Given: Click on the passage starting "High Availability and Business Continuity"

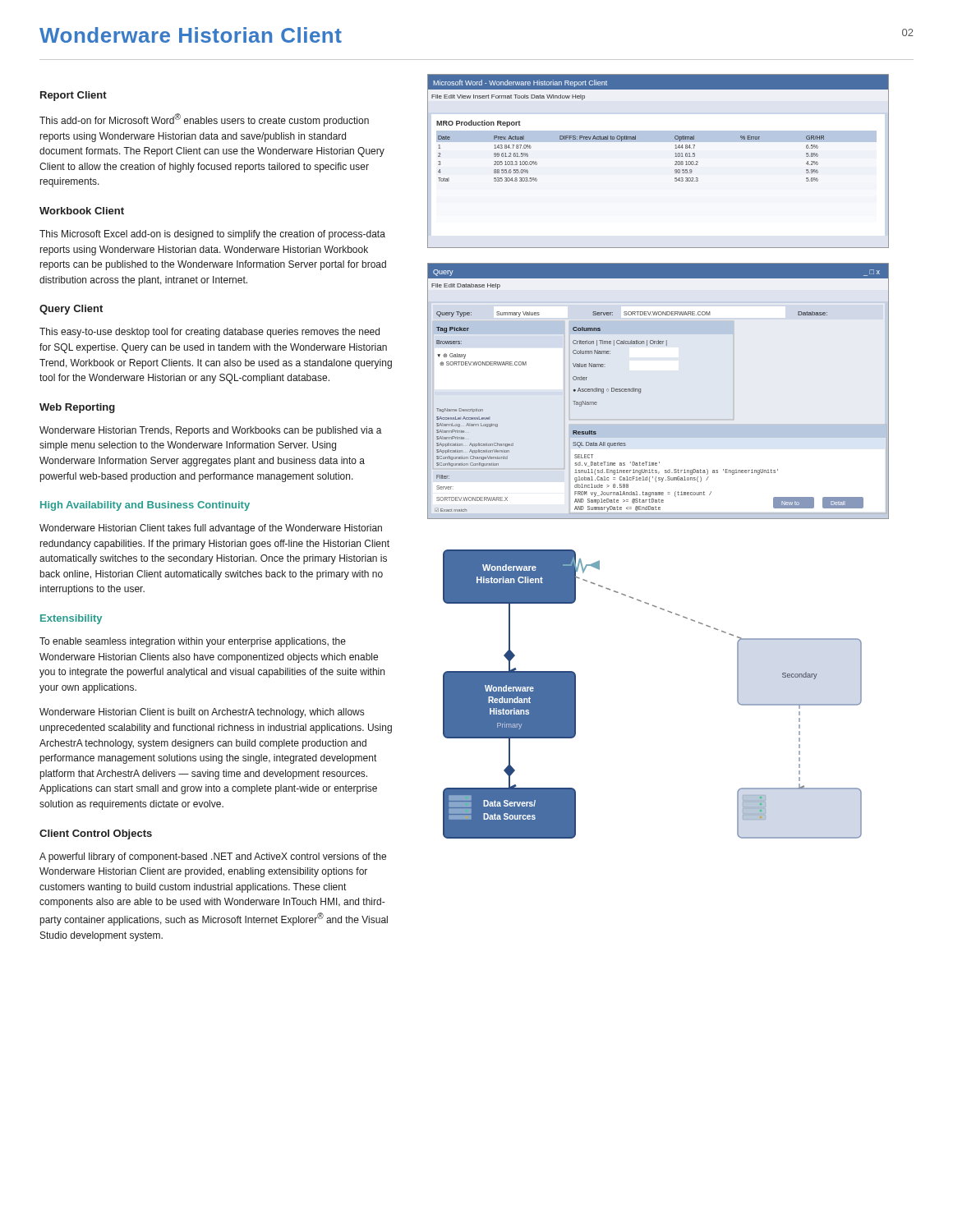Looking at the screenshot, I should [x=216, y=505].
